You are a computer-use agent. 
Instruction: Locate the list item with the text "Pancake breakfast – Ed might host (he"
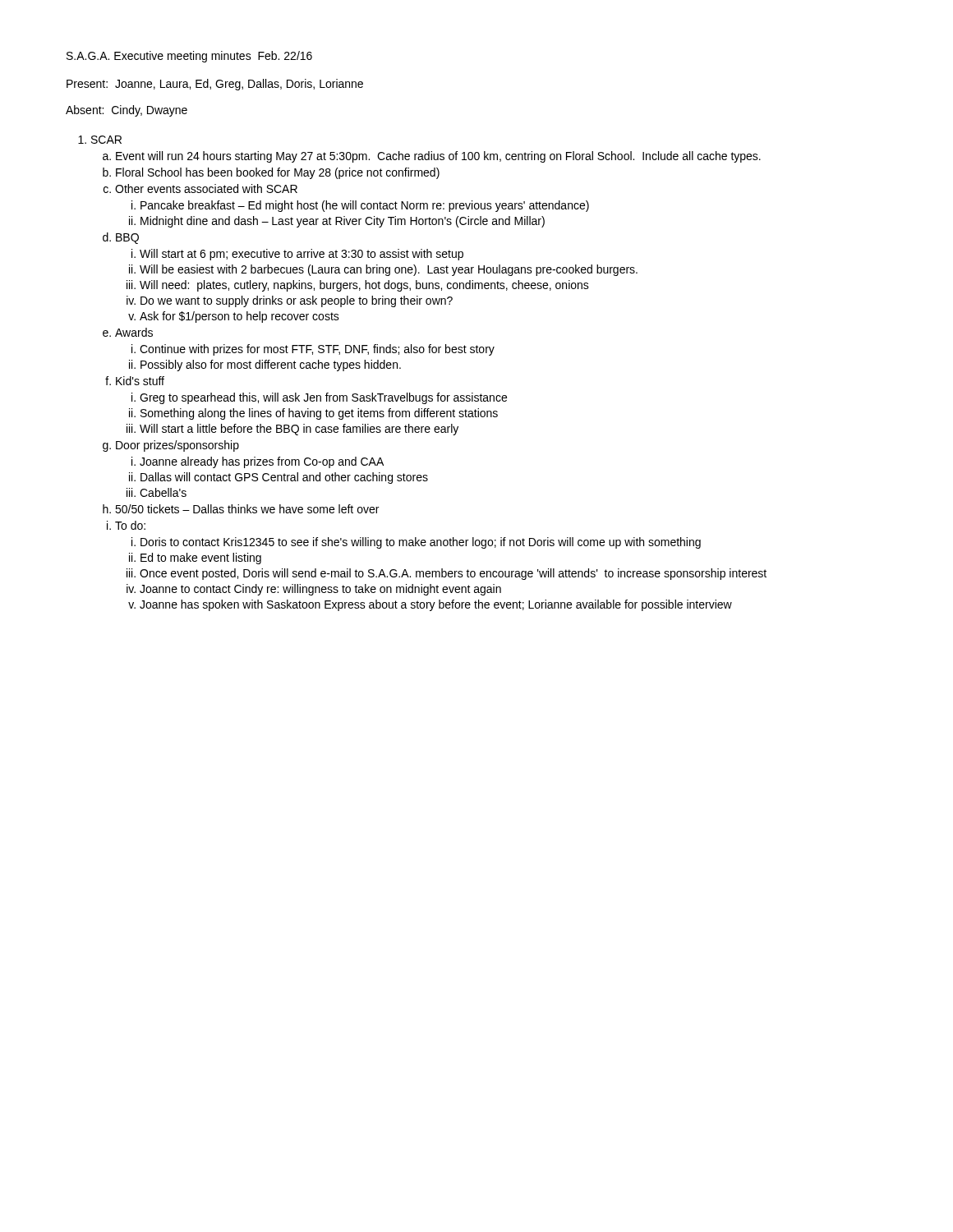(x=365, y=205)
